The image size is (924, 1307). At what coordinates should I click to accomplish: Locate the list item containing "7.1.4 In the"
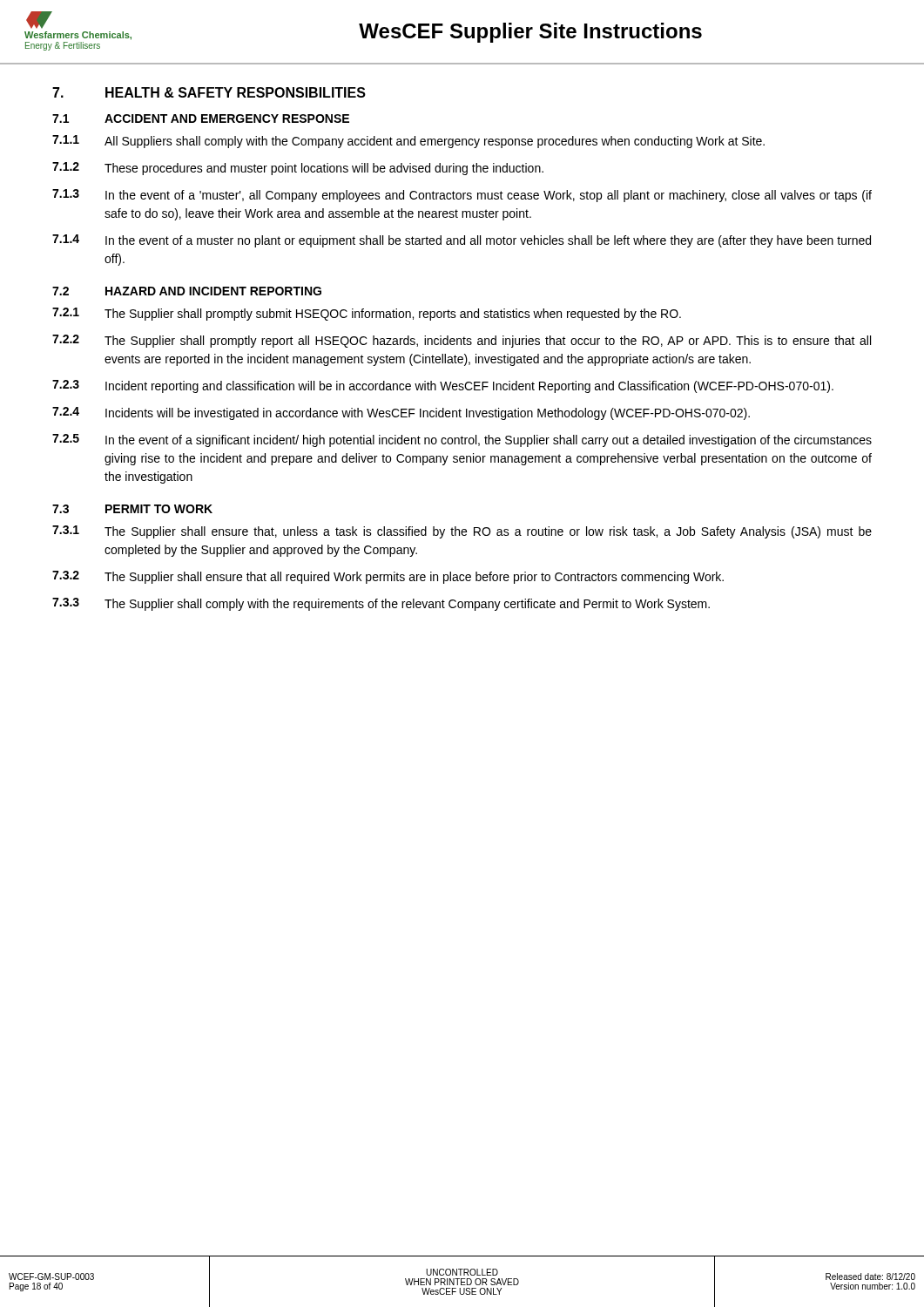pos(462,250)
